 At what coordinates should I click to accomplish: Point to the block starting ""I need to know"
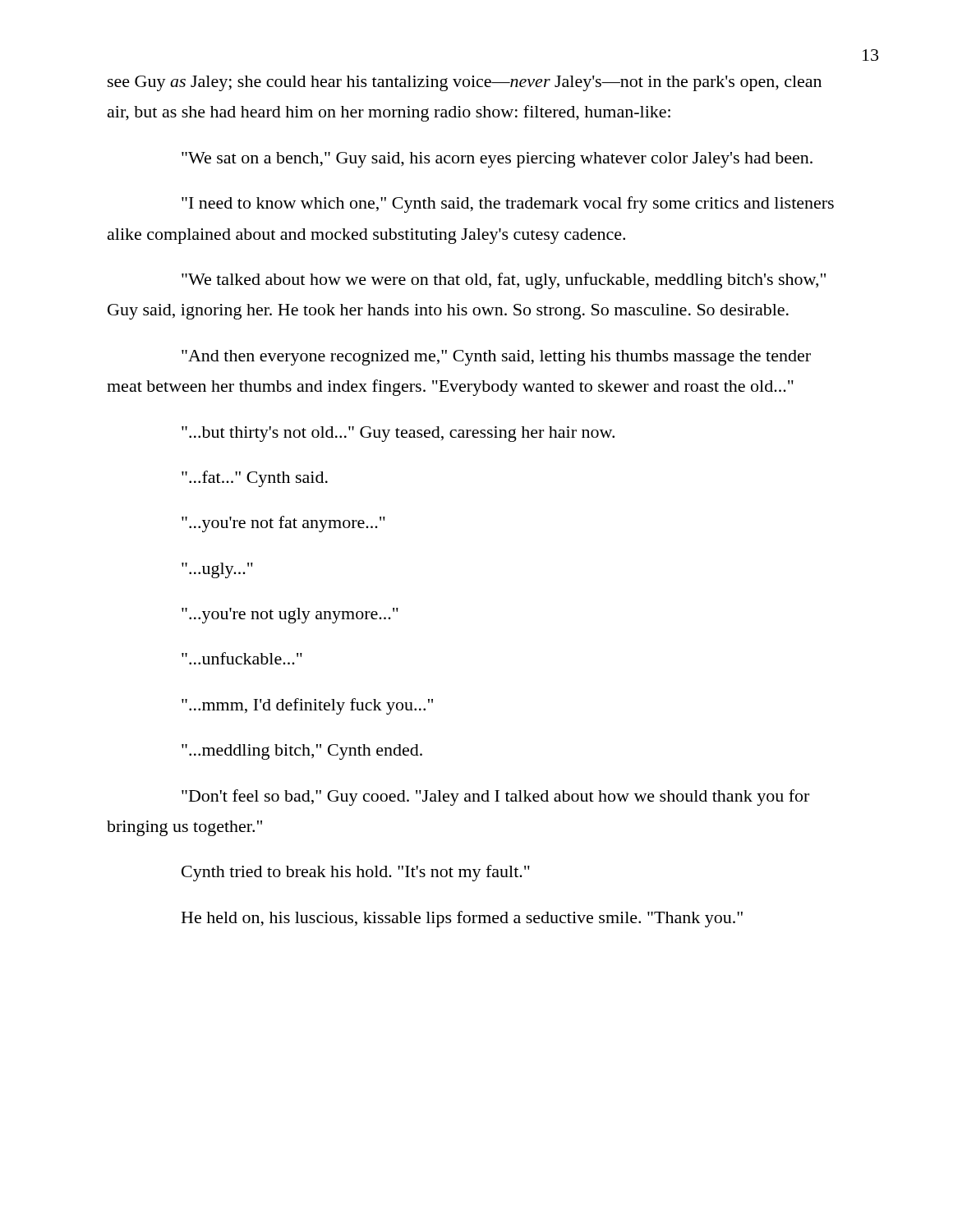(x=471, y=218)
